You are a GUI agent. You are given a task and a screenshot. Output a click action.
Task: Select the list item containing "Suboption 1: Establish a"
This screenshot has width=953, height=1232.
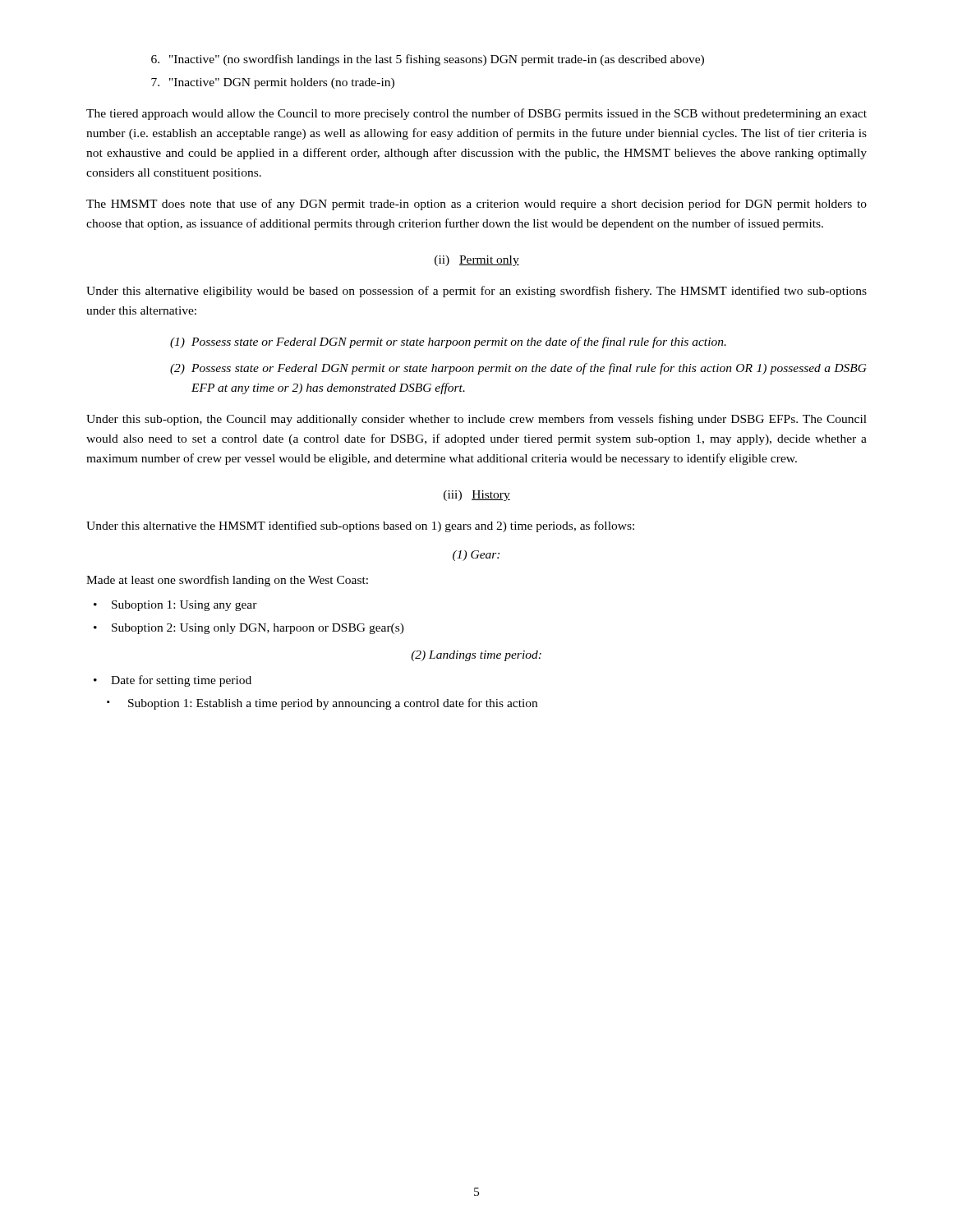pos(476,703)
